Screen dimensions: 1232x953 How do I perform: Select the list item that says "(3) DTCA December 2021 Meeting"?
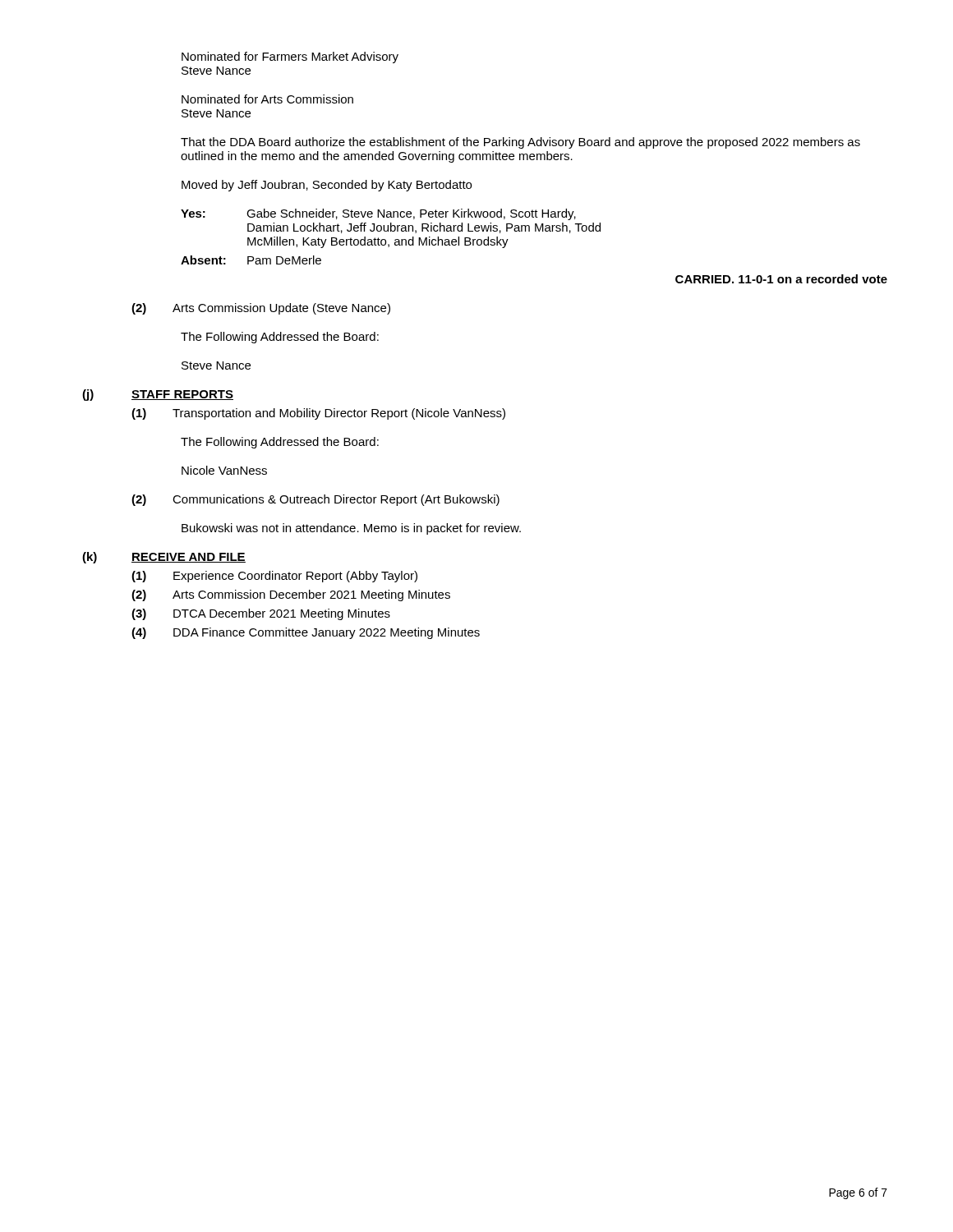click(x=261, y=614)
